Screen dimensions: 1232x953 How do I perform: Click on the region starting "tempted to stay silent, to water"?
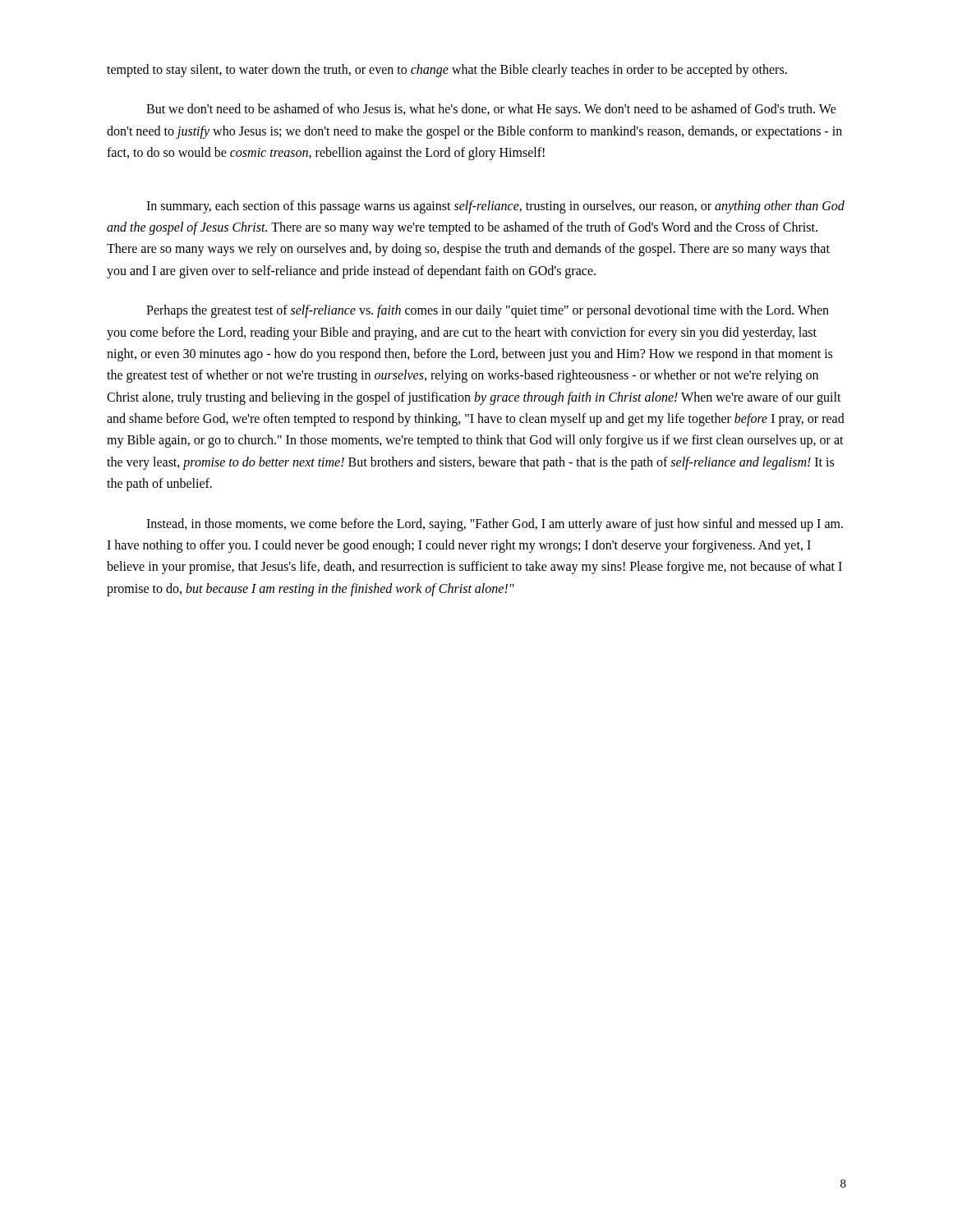[x=447, y=69]
